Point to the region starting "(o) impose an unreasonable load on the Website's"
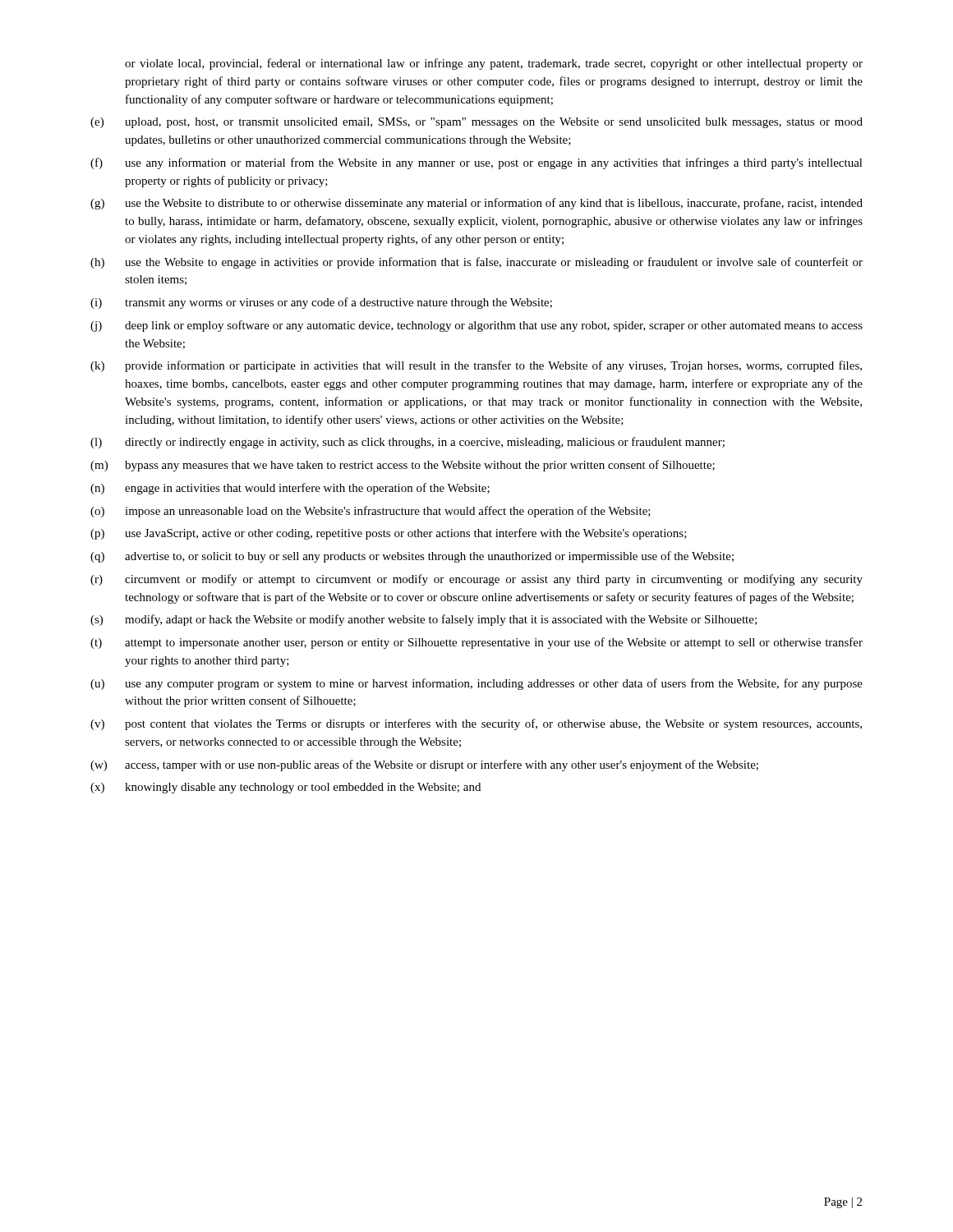 [x=476, y=511]
